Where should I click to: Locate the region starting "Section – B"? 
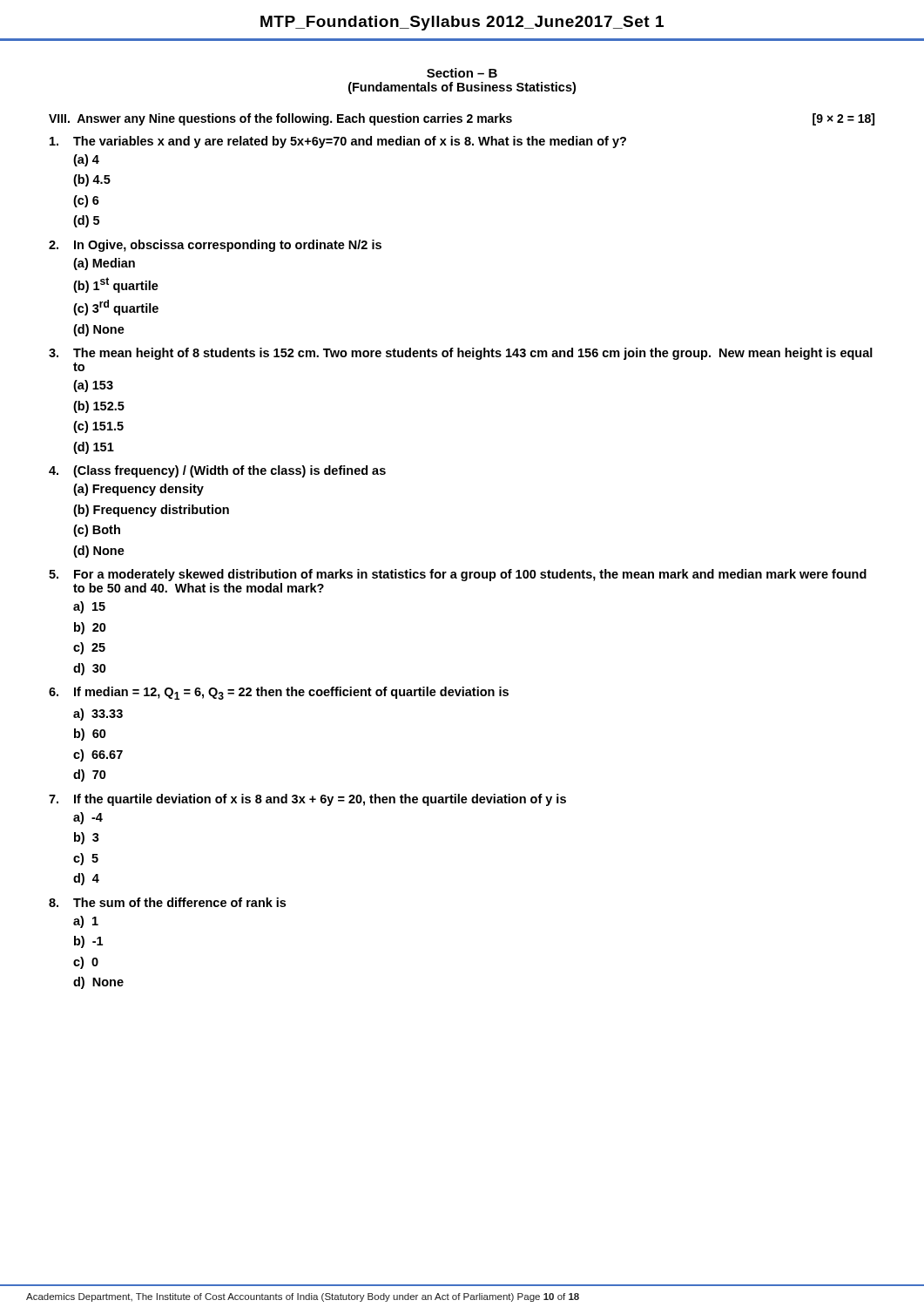coord(462,80)
